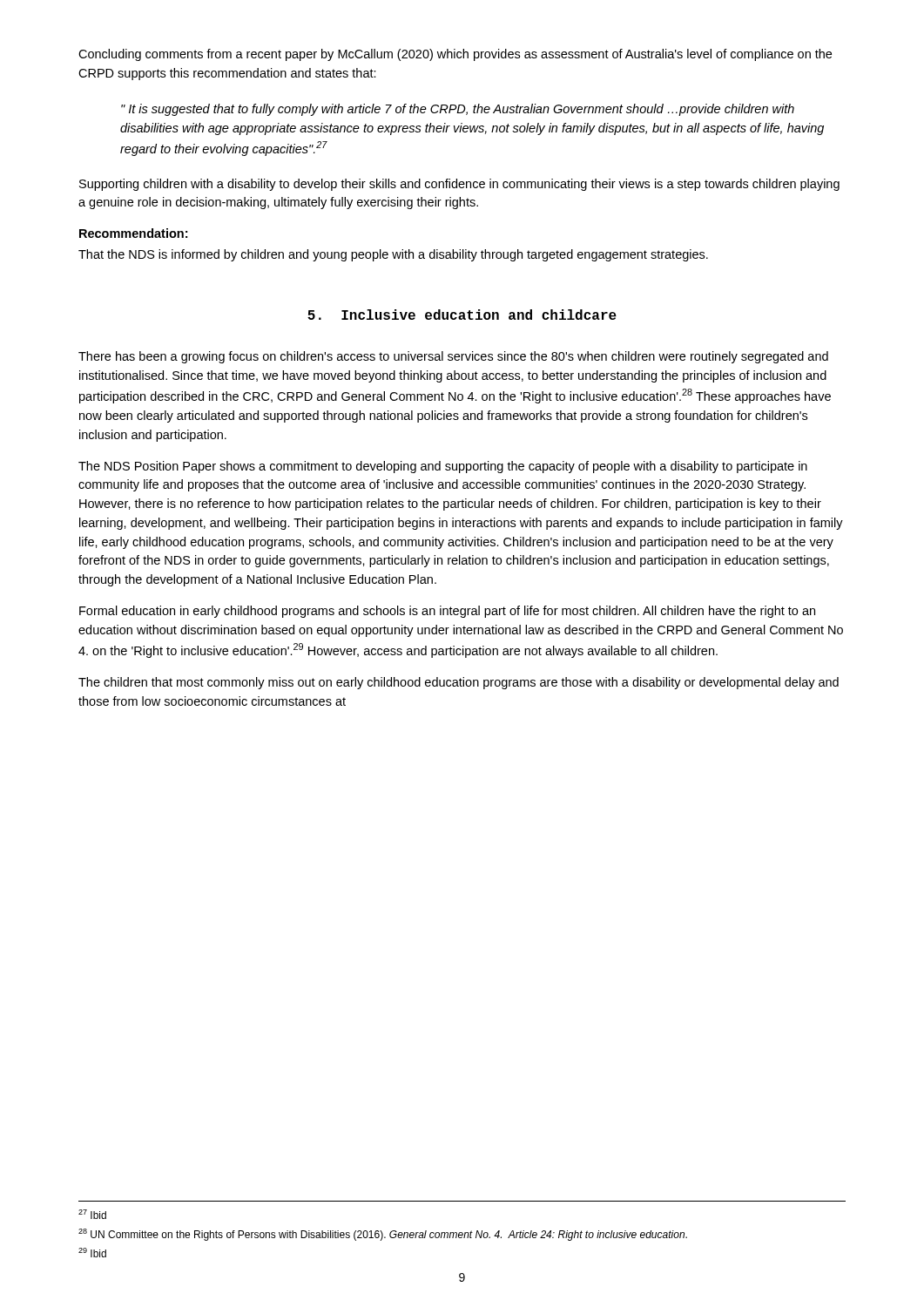Click on the text block that says "The children that most"

tap(459, 692)
